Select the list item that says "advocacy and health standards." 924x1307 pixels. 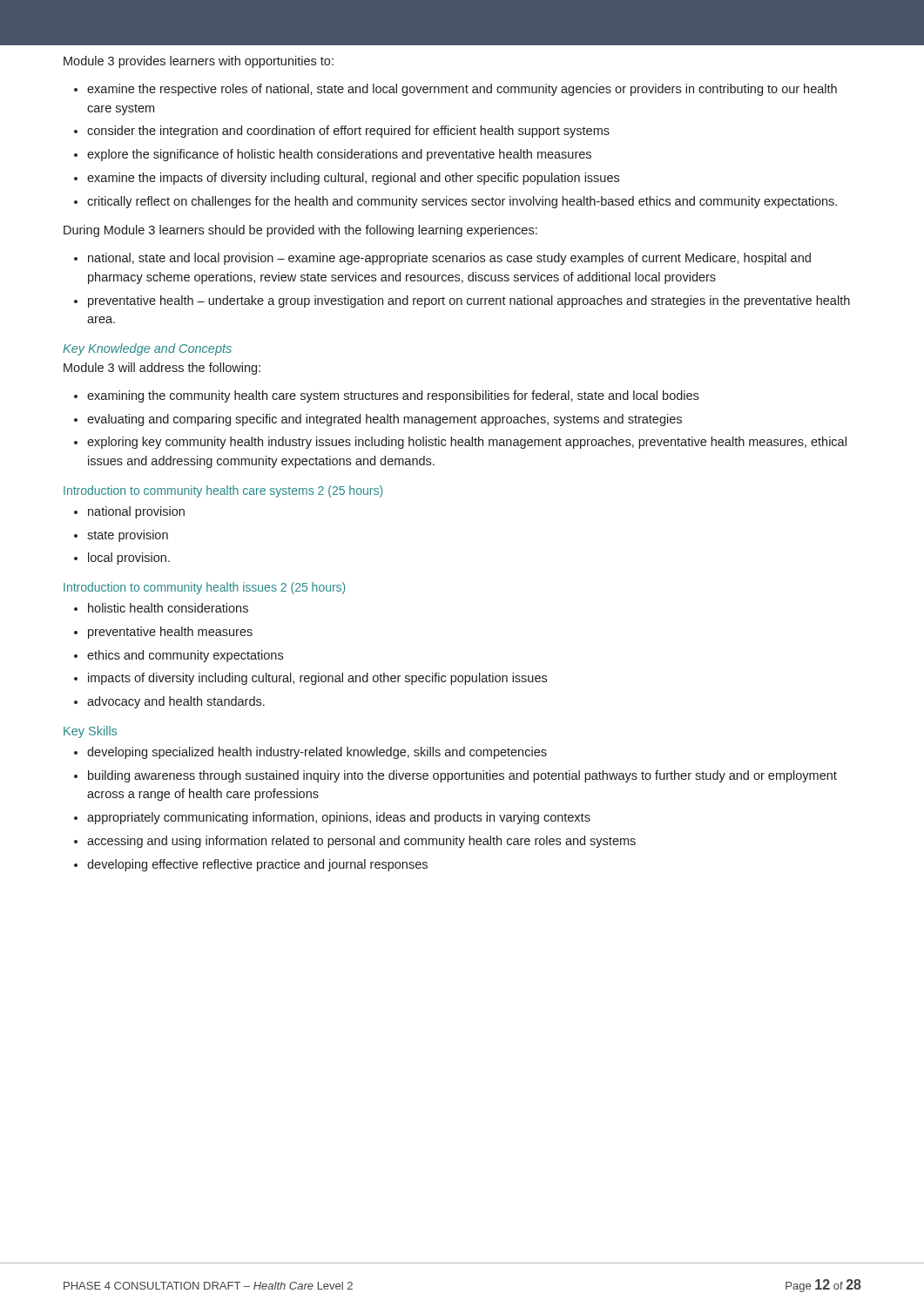coord(176,701)
